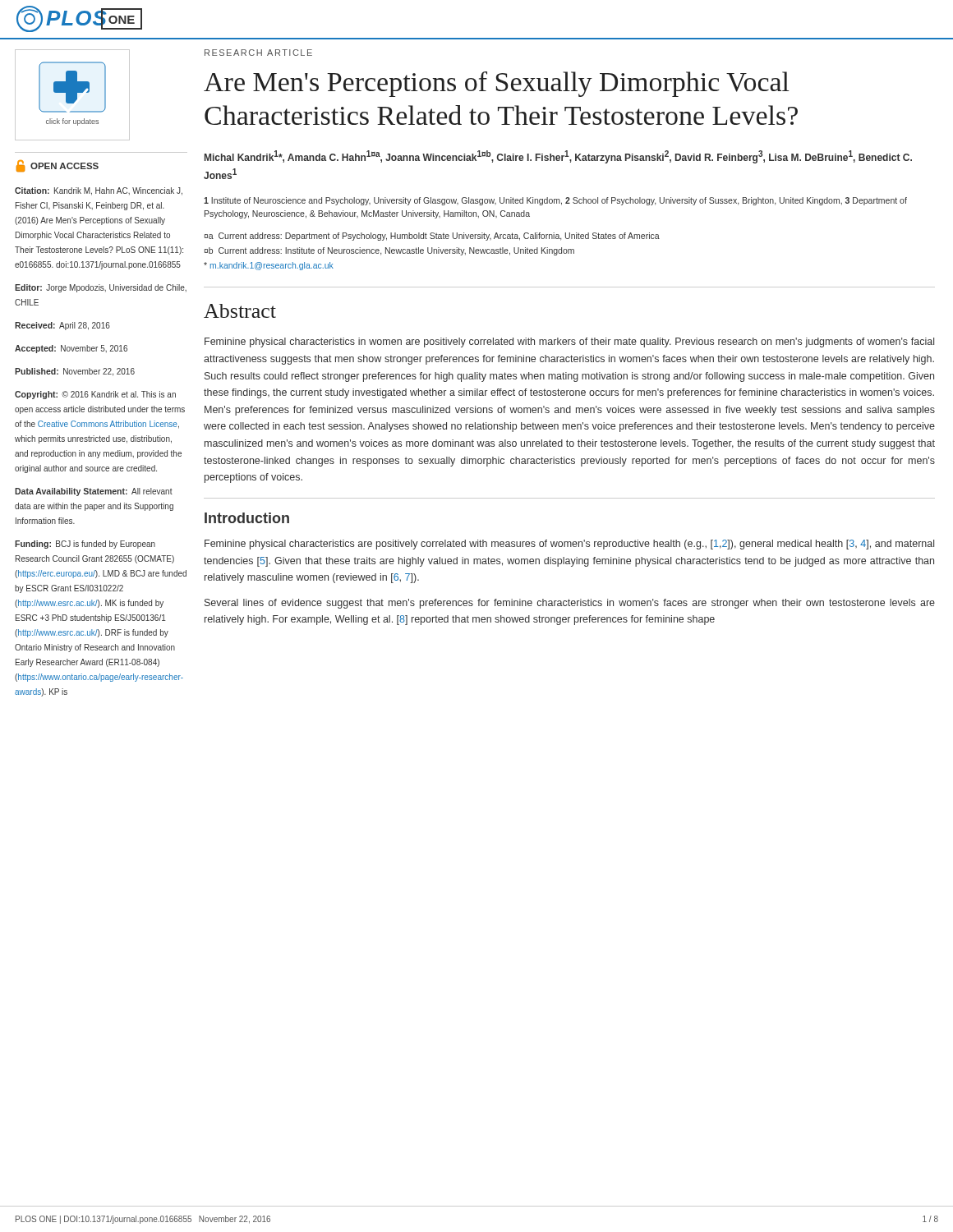Select the region starting "¤a Current address: Department of Psychology,"

coord(432,235)
